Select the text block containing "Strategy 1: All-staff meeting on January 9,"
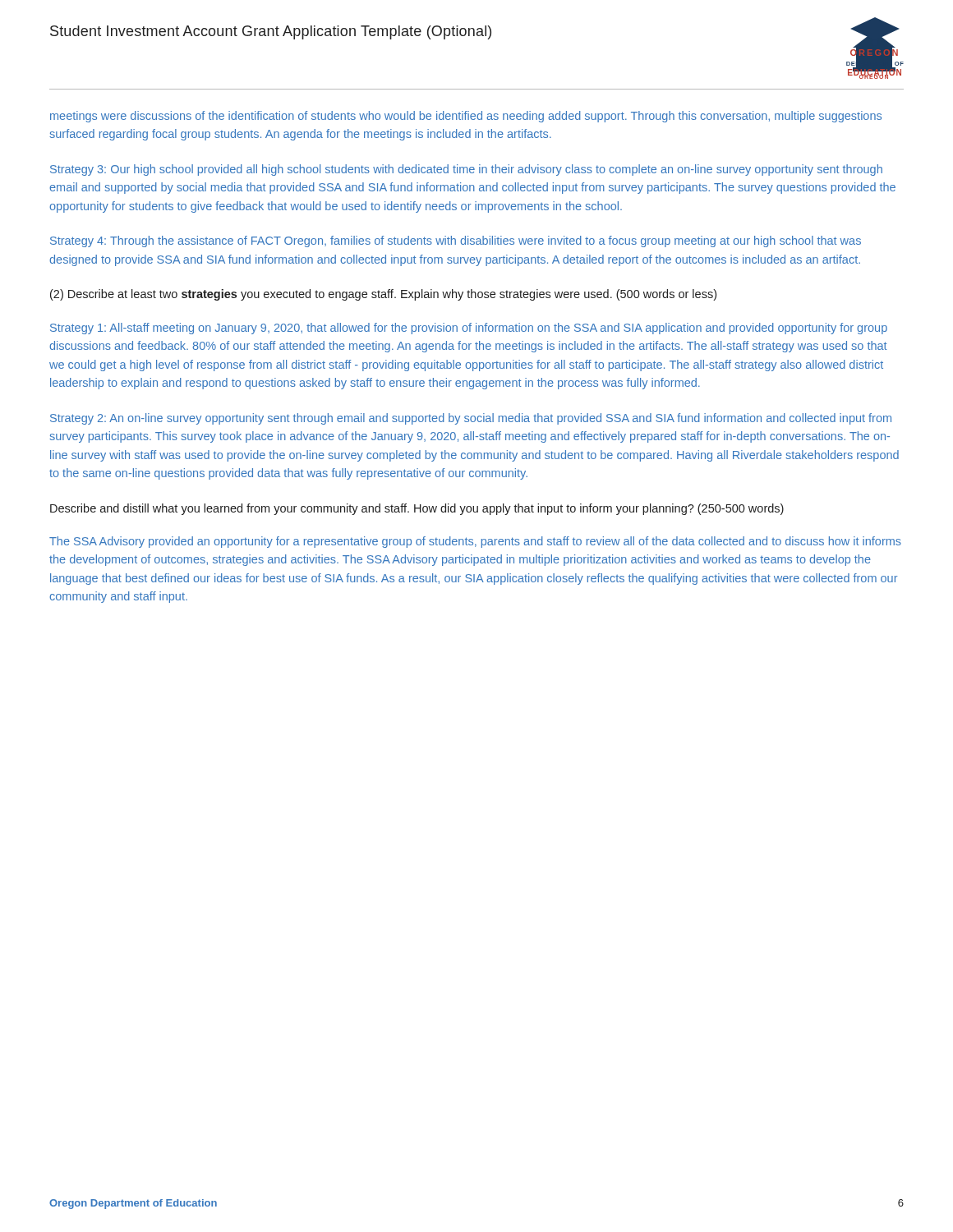Screen dimensions: 1232x953 coord(468,355)
